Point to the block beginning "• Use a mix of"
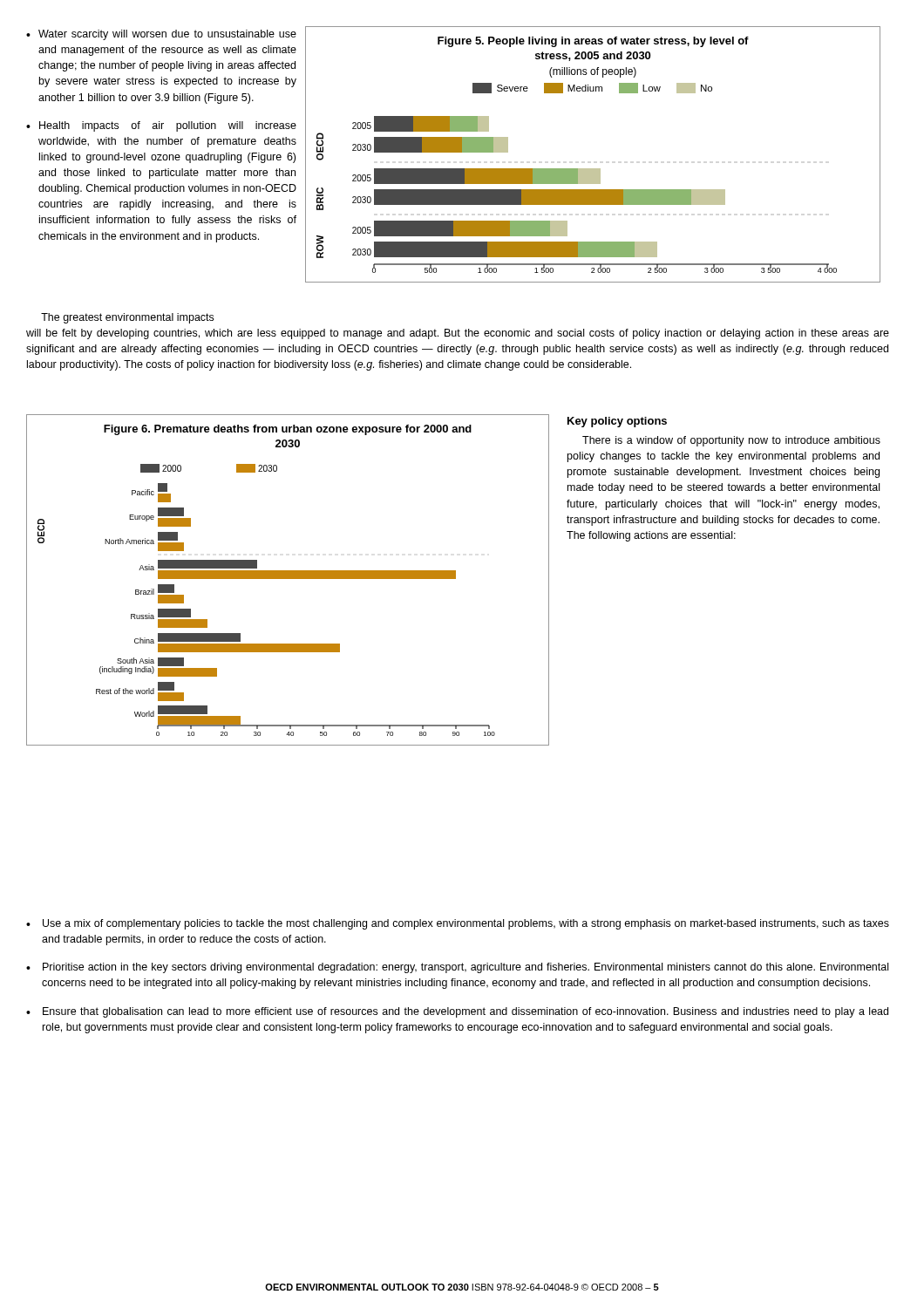The width and height of the screenshot is (924, 1308). [458, 931]
